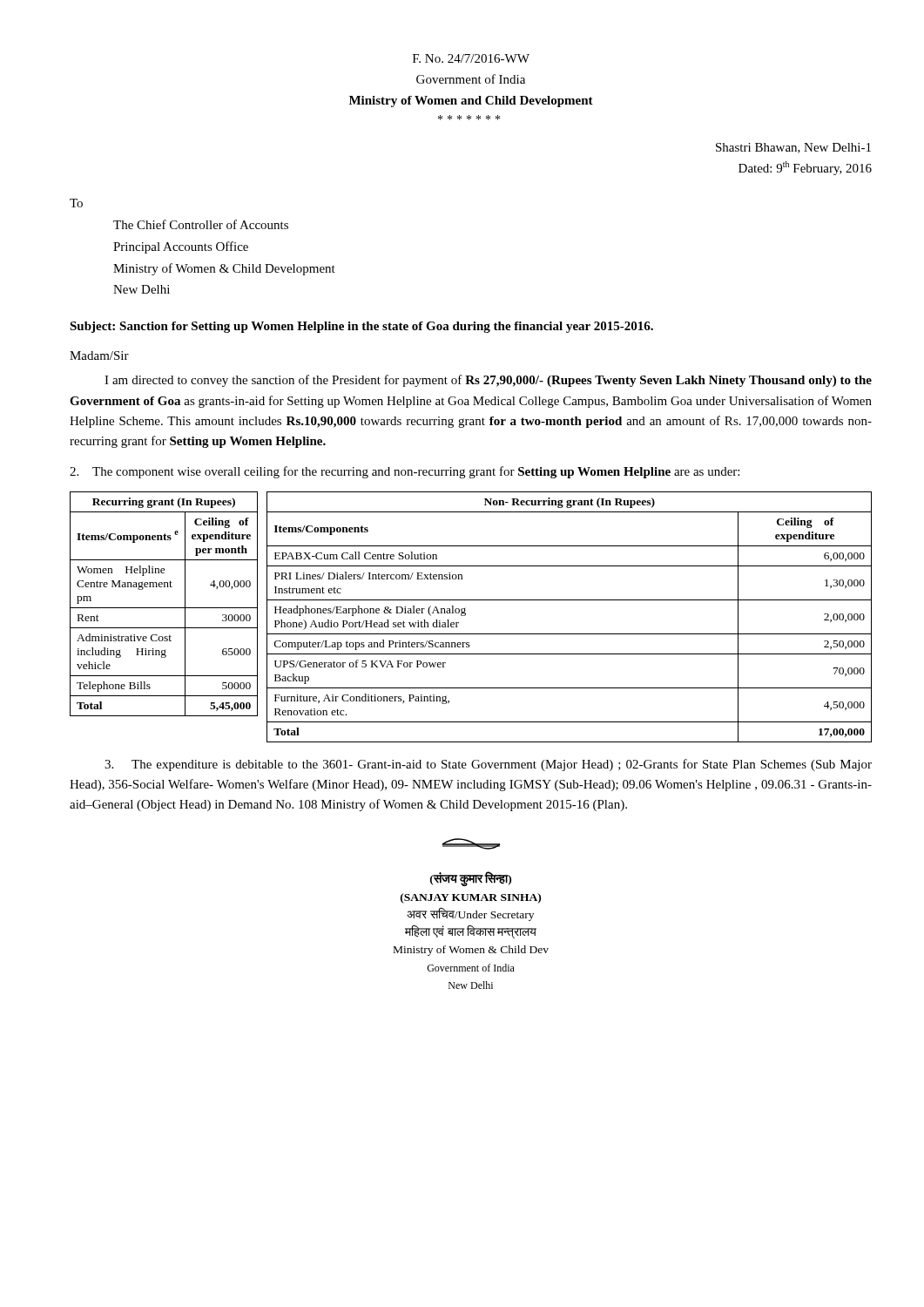Image resolution: width=924 pixels, height=1307 pixels.
Task: Point to the block beginning "I am directed to convey"
Action: click(x=471, y=411)
